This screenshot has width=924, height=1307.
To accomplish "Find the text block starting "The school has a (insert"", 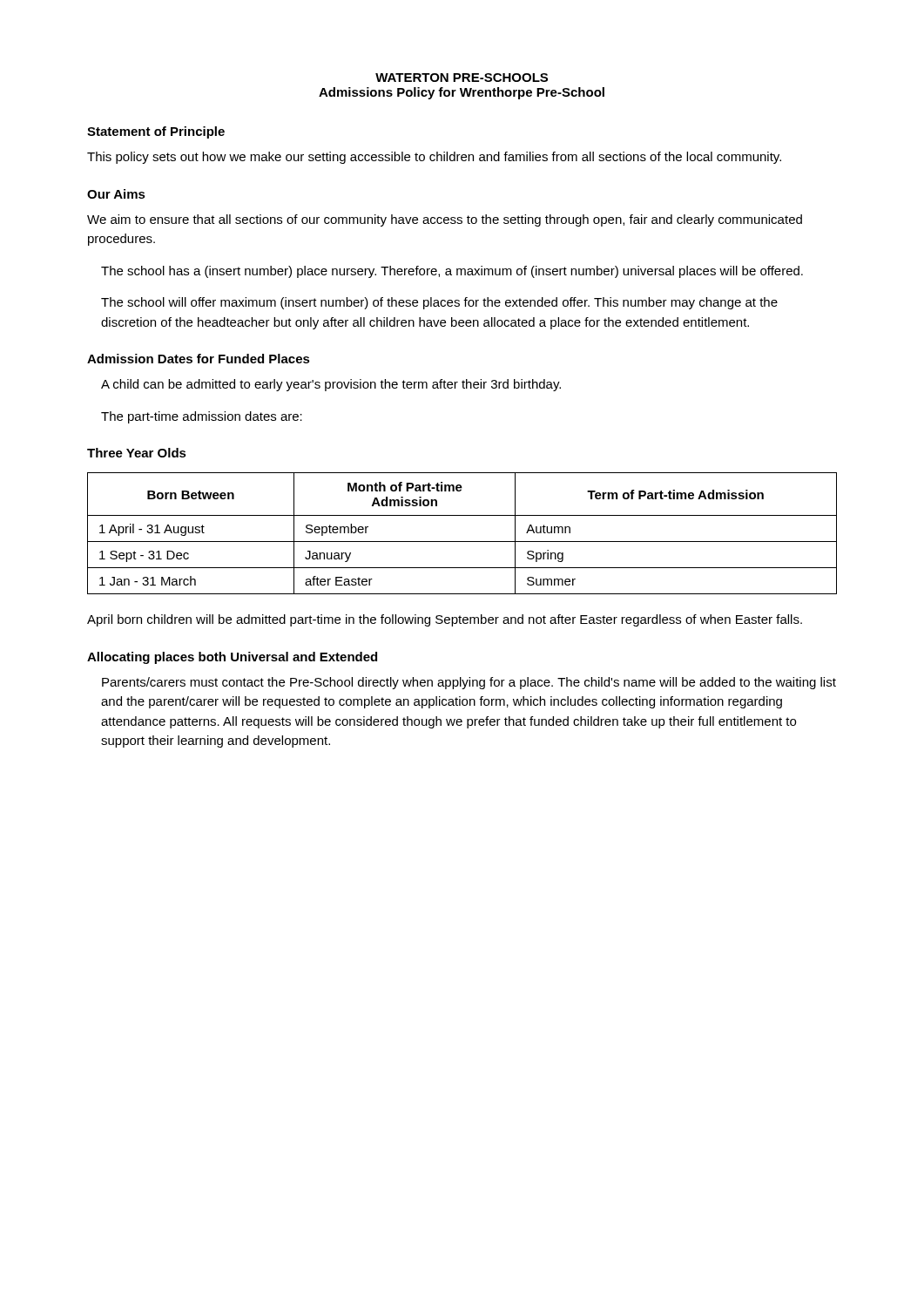I will pyautogui.click(x=452, y=270).
